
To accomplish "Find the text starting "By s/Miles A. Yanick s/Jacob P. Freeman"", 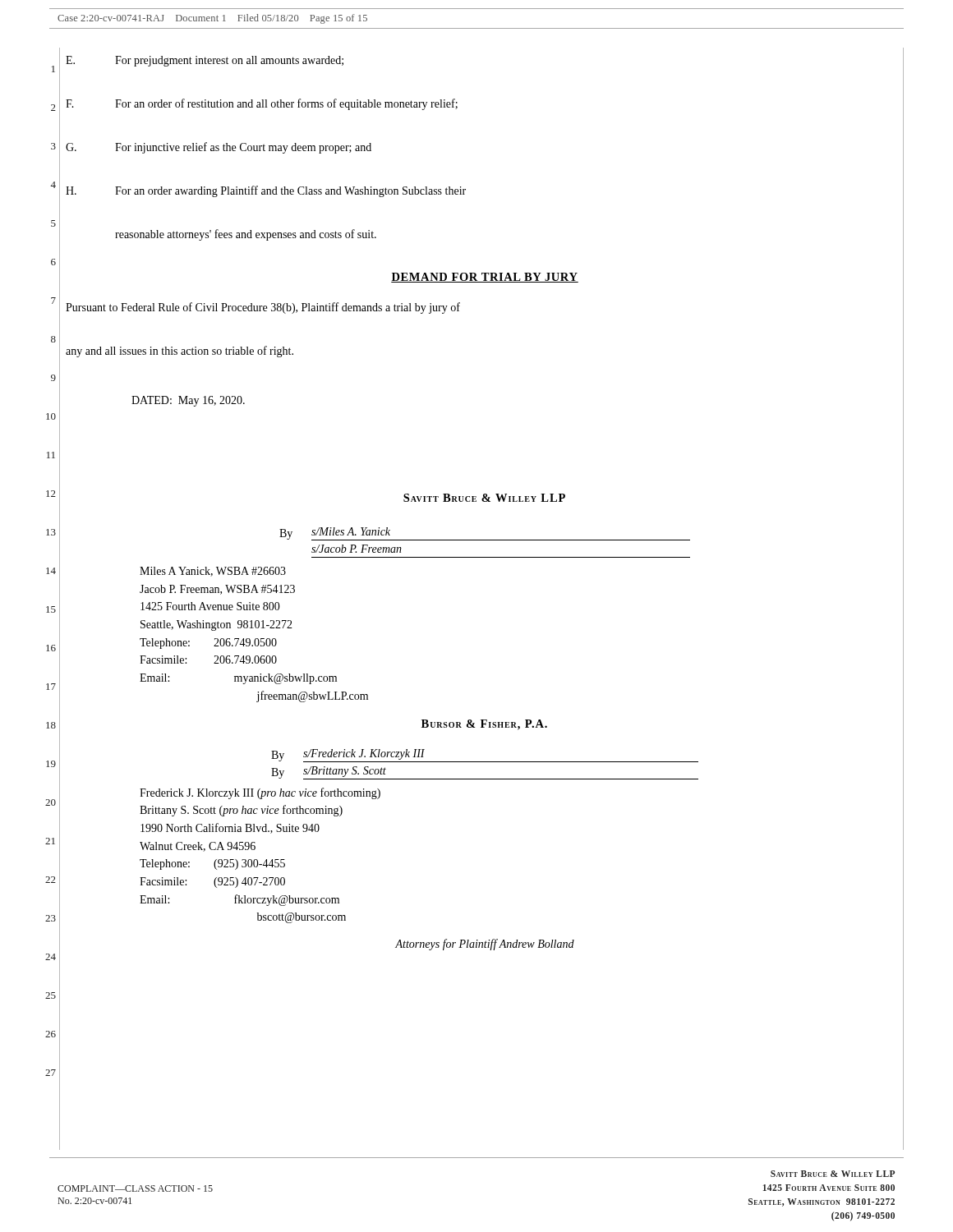I will point(485,542).
